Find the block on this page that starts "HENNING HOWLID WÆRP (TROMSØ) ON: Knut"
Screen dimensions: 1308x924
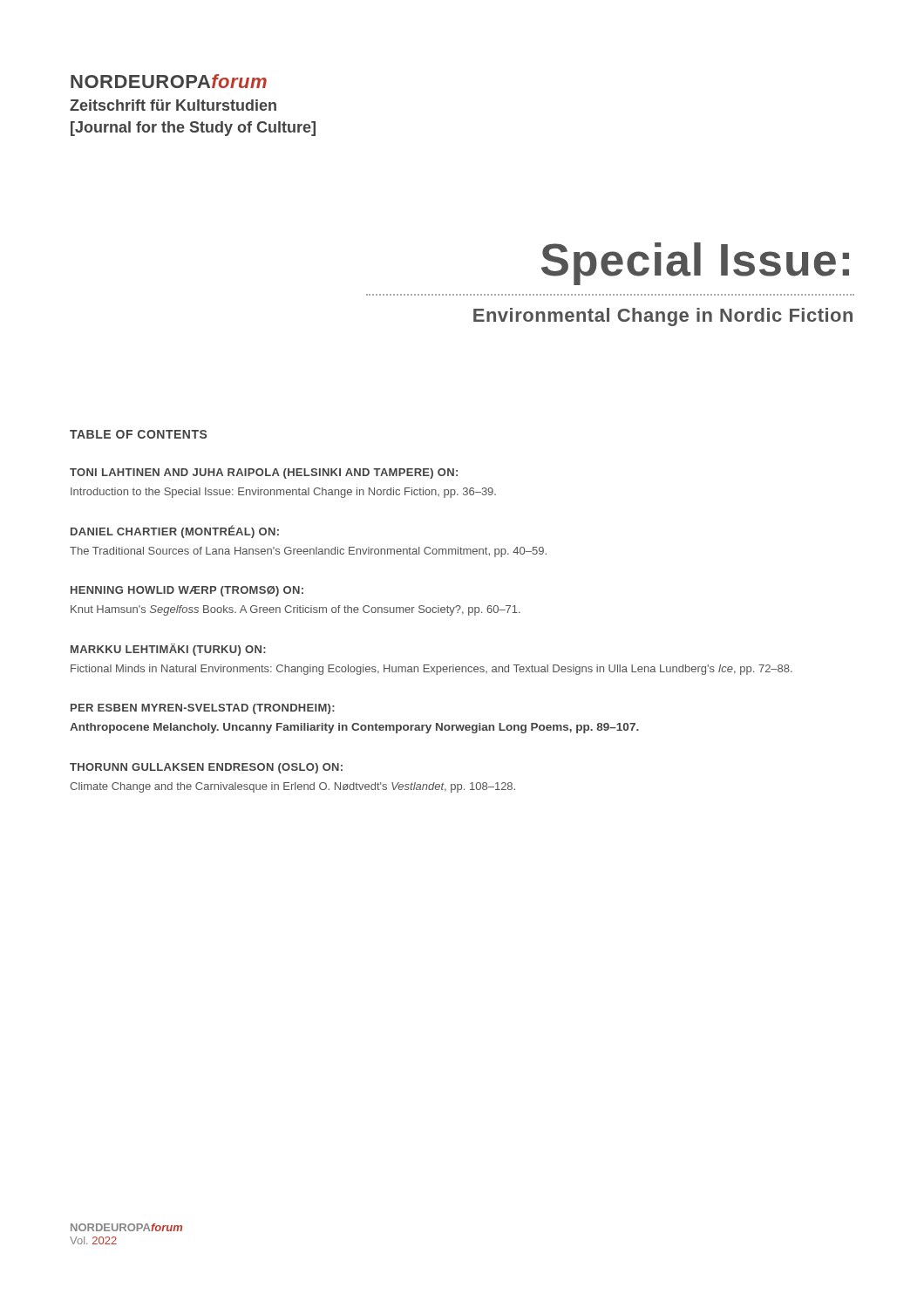462,601
